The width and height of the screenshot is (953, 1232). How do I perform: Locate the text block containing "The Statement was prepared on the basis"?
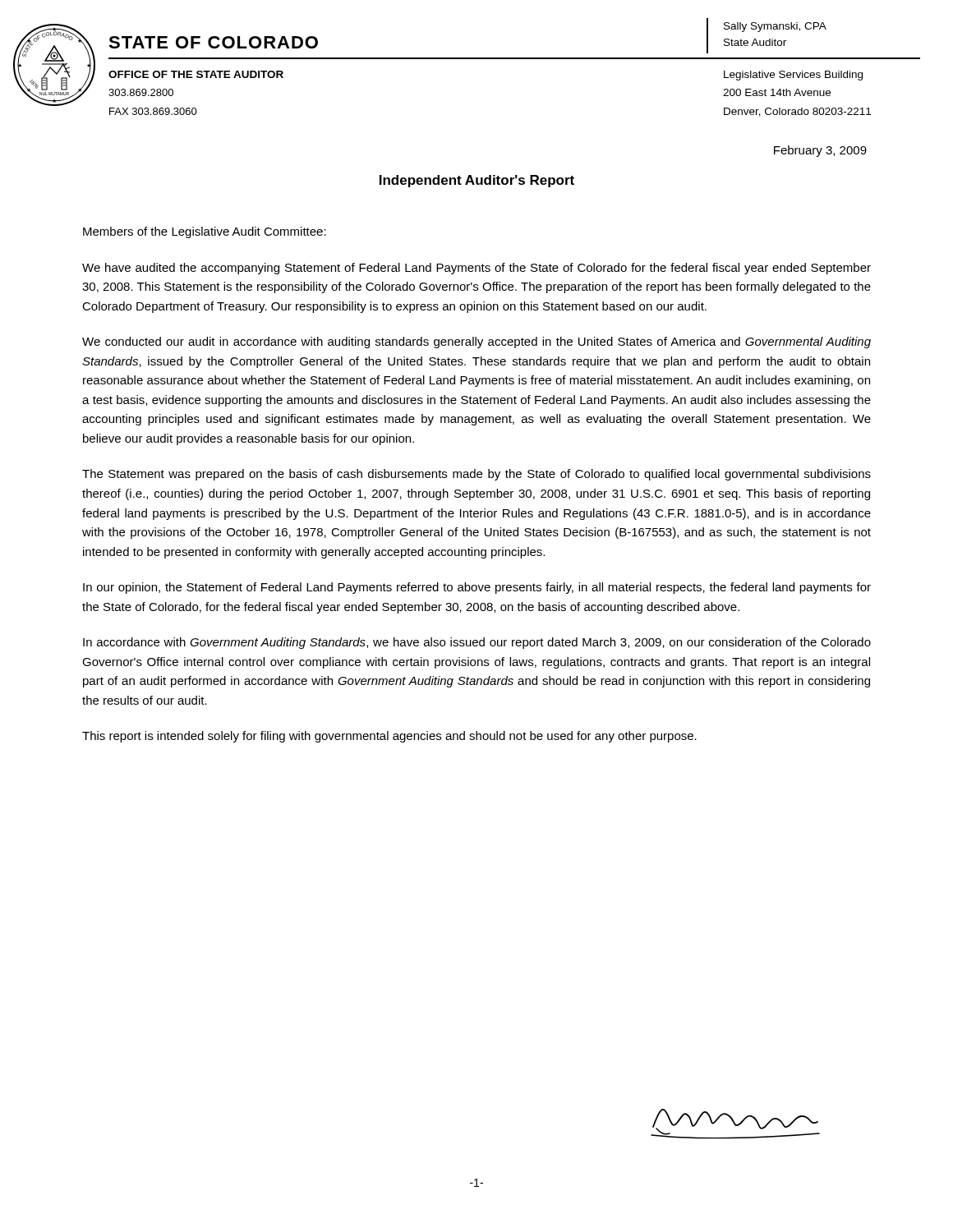pyautogui.click(x=476, y=513)
